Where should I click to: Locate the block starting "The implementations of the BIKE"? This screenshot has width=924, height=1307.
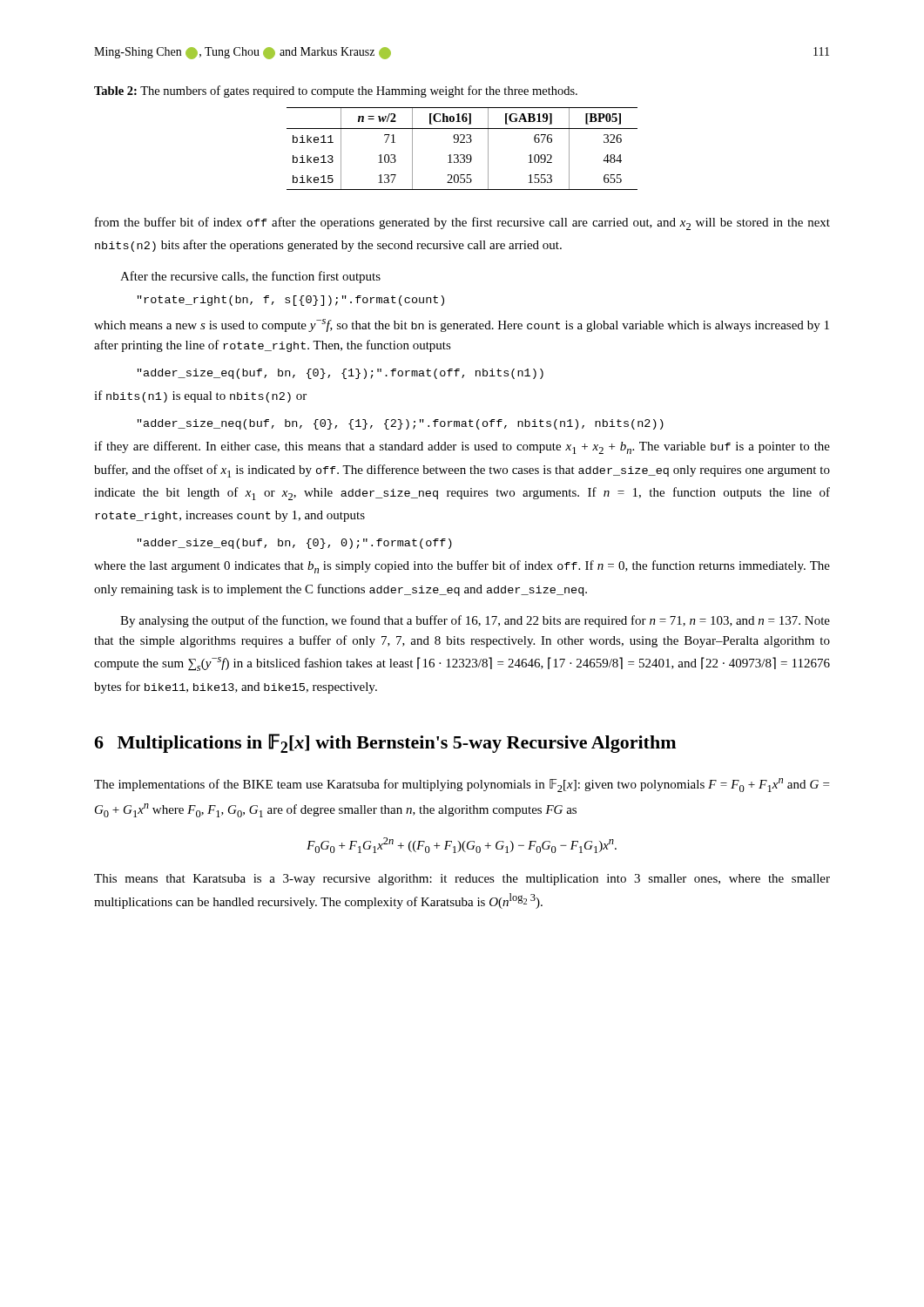point(462,797)
